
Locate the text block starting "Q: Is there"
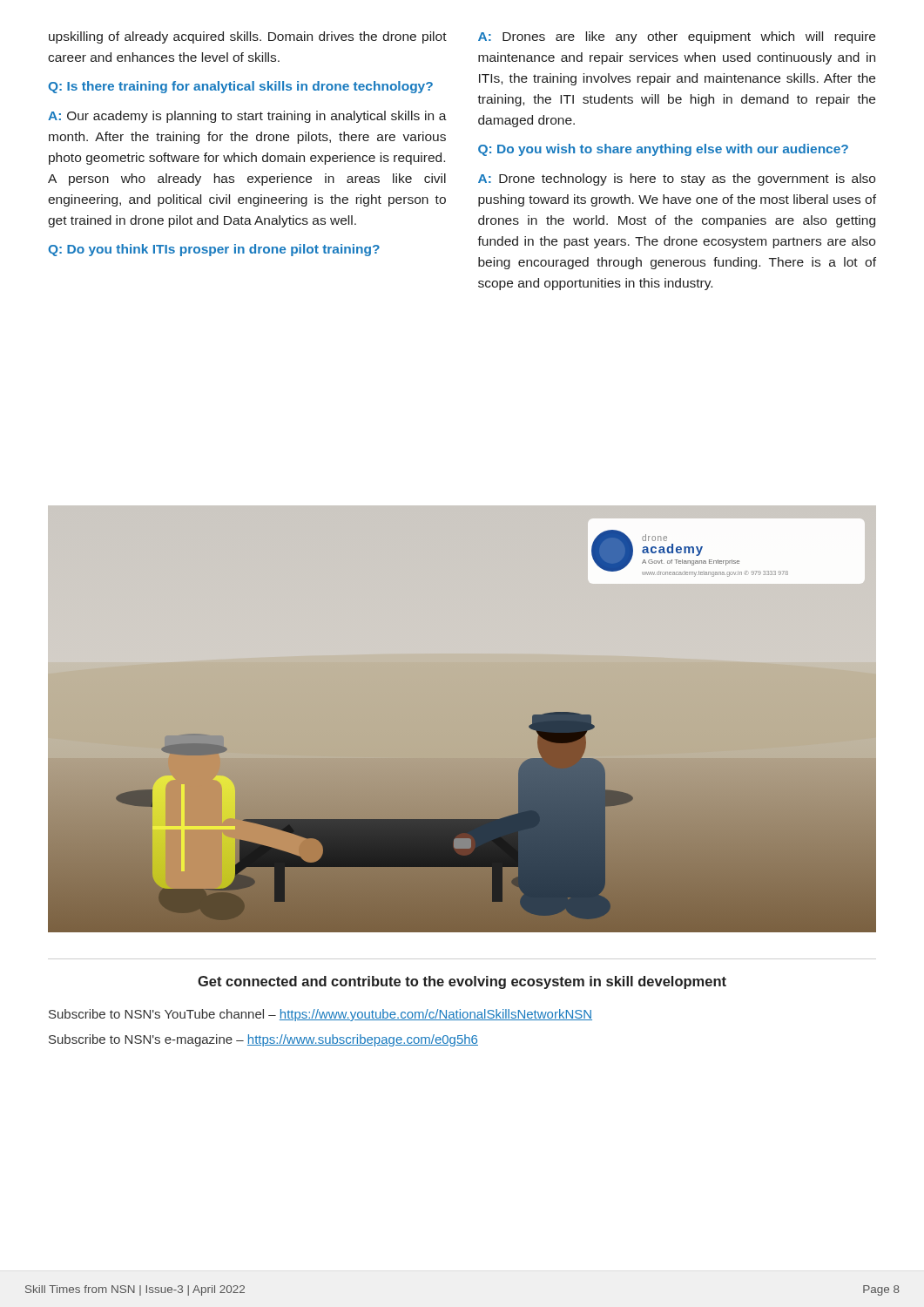pyautogui.click(x=241, y=86)
